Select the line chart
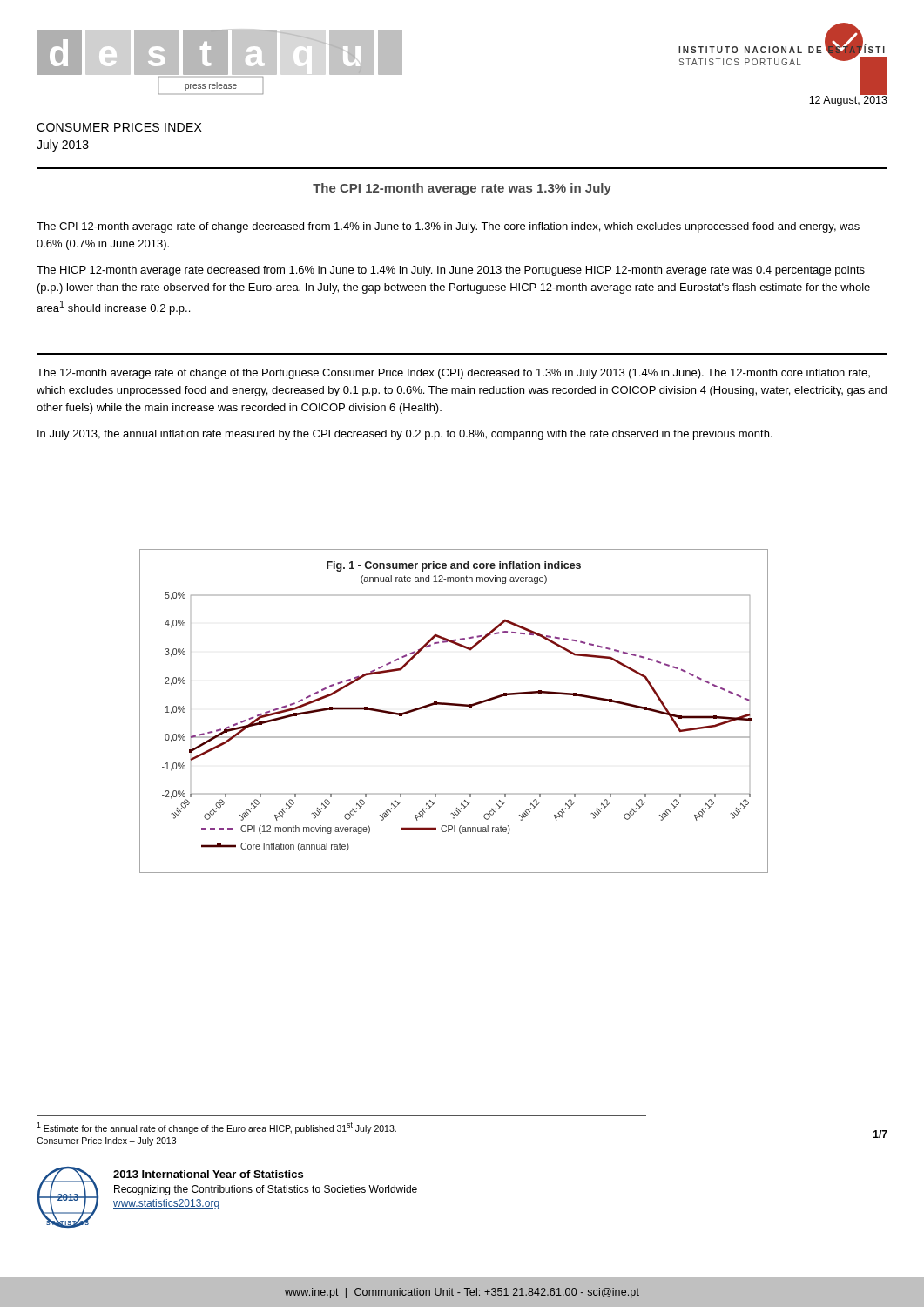This screenshot has height=1307, width=924. tap(453, 710)
